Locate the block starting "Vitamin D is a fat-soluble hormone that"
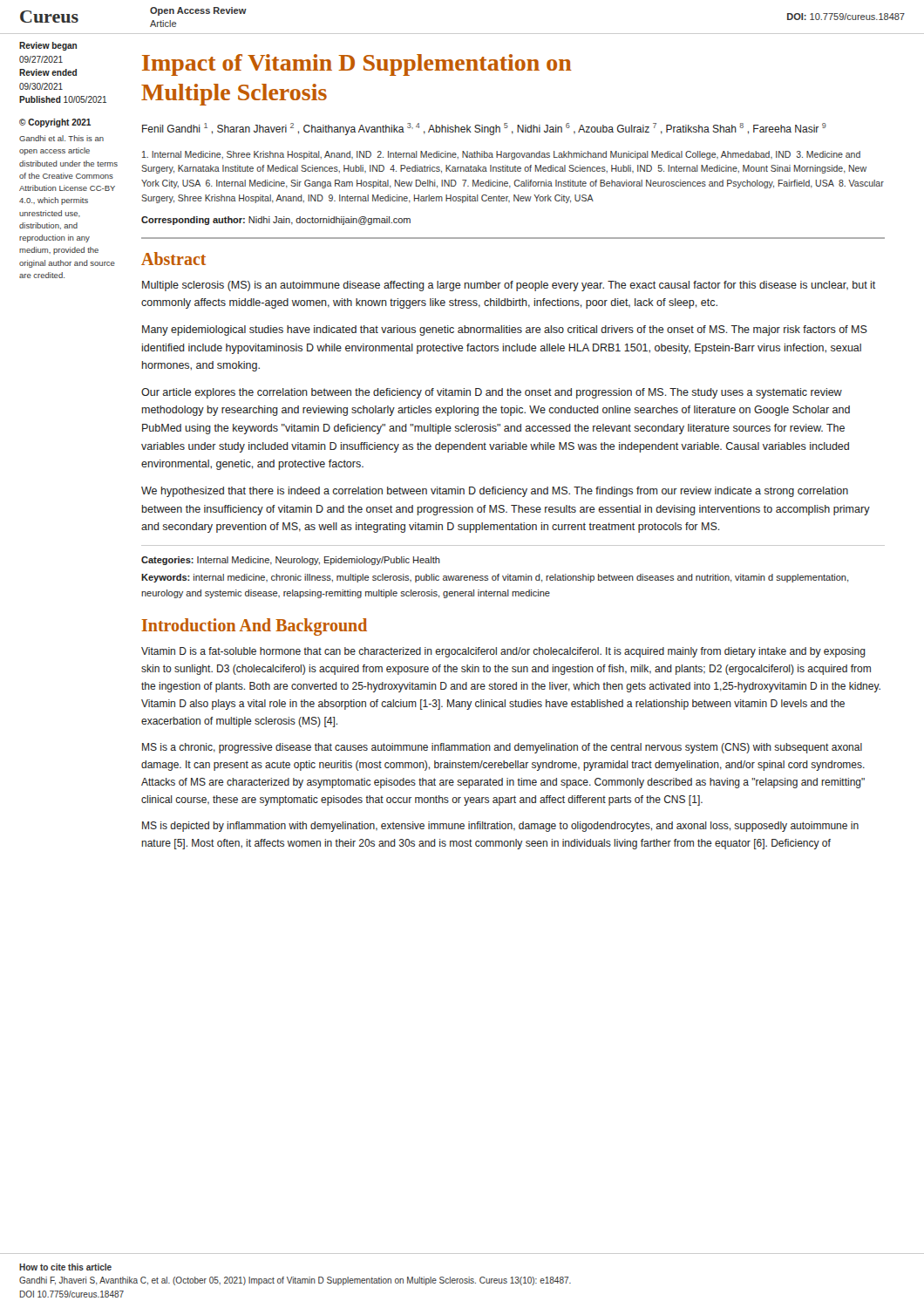 click(511, 686)
